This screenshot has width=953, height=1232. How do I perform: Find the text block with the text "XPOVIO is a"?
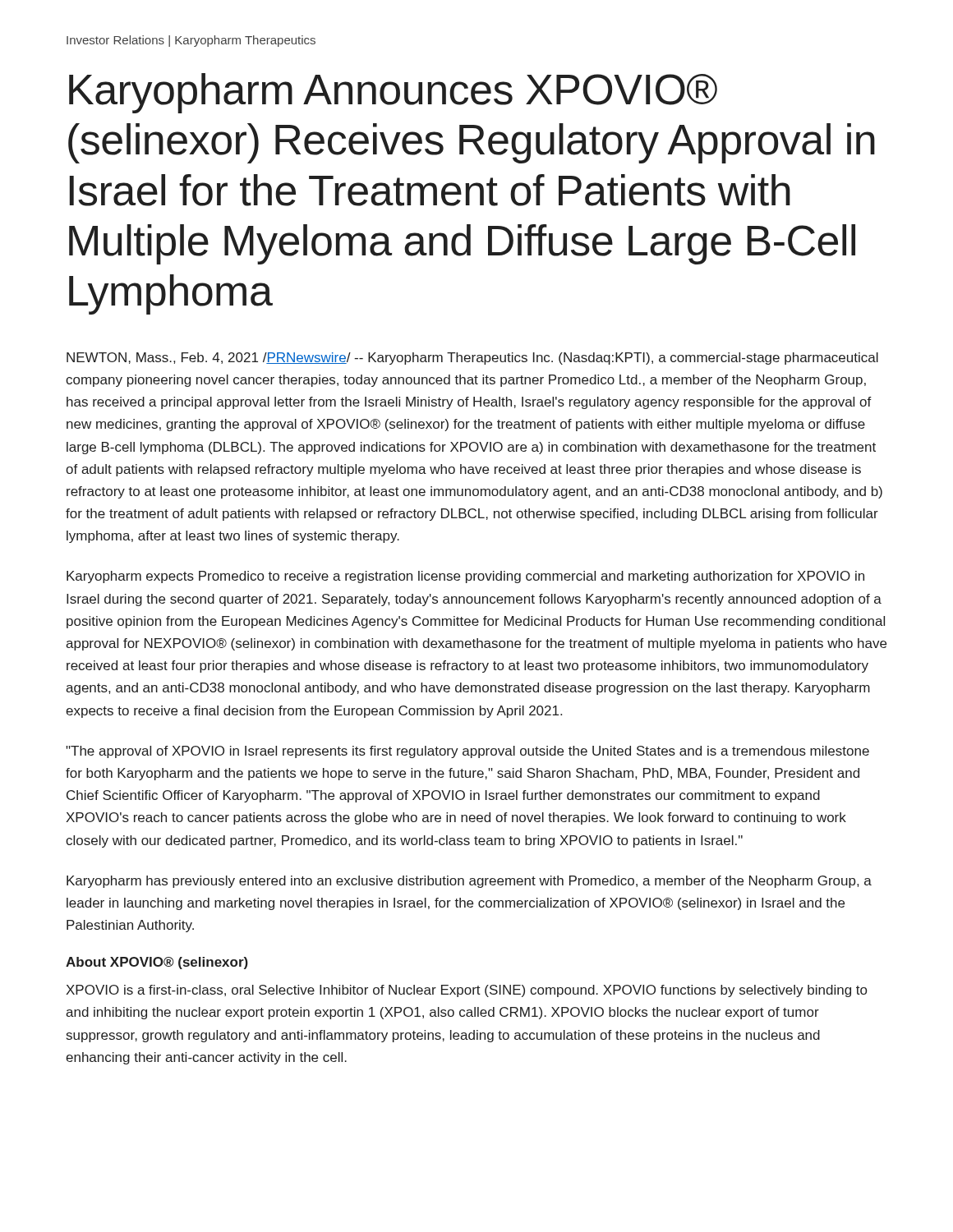pyautogui.click(x=467, y=1024)
